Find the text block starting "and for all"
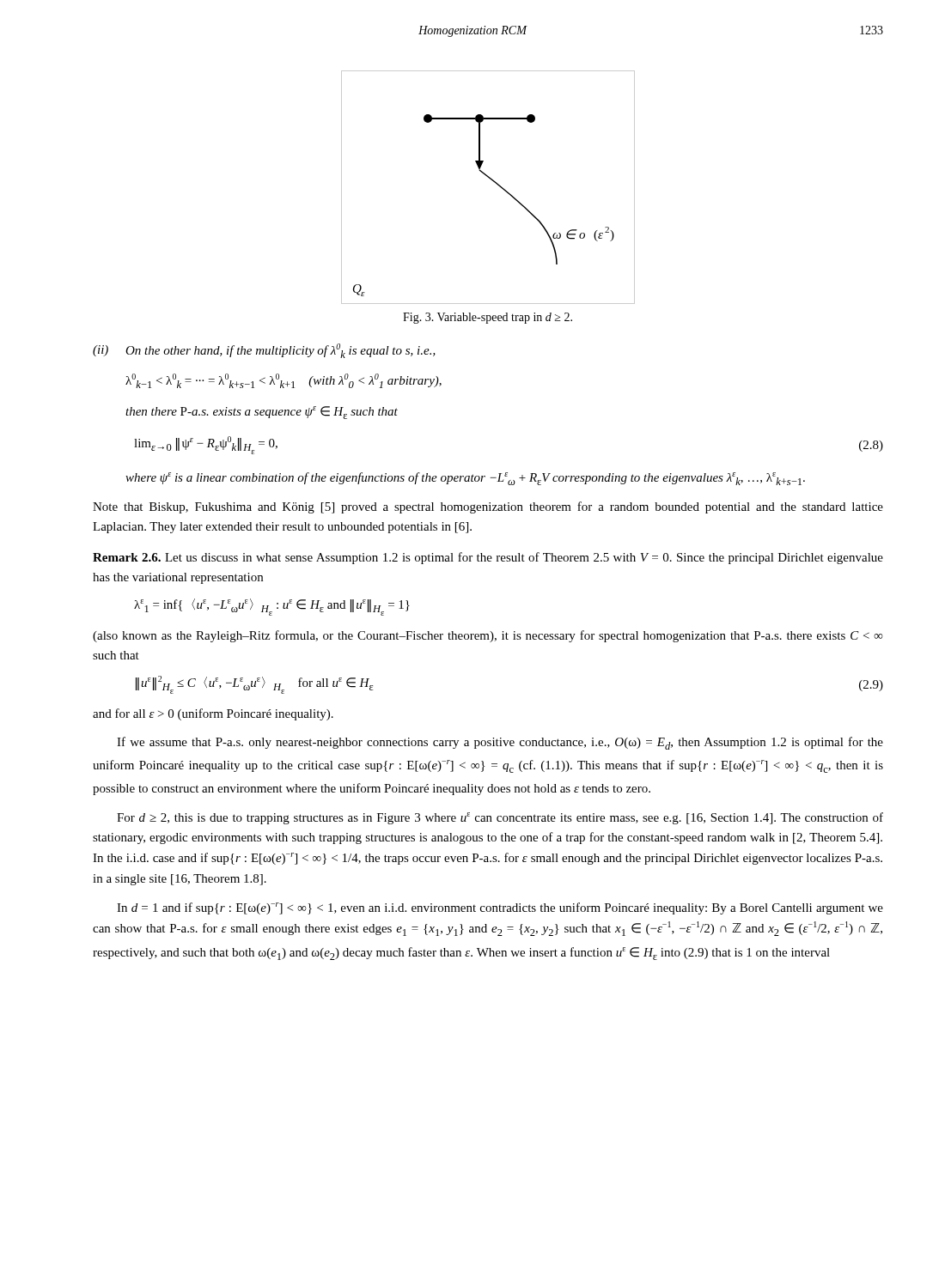The height and width of the screenshot is (1288, 945). click(213, 713)
